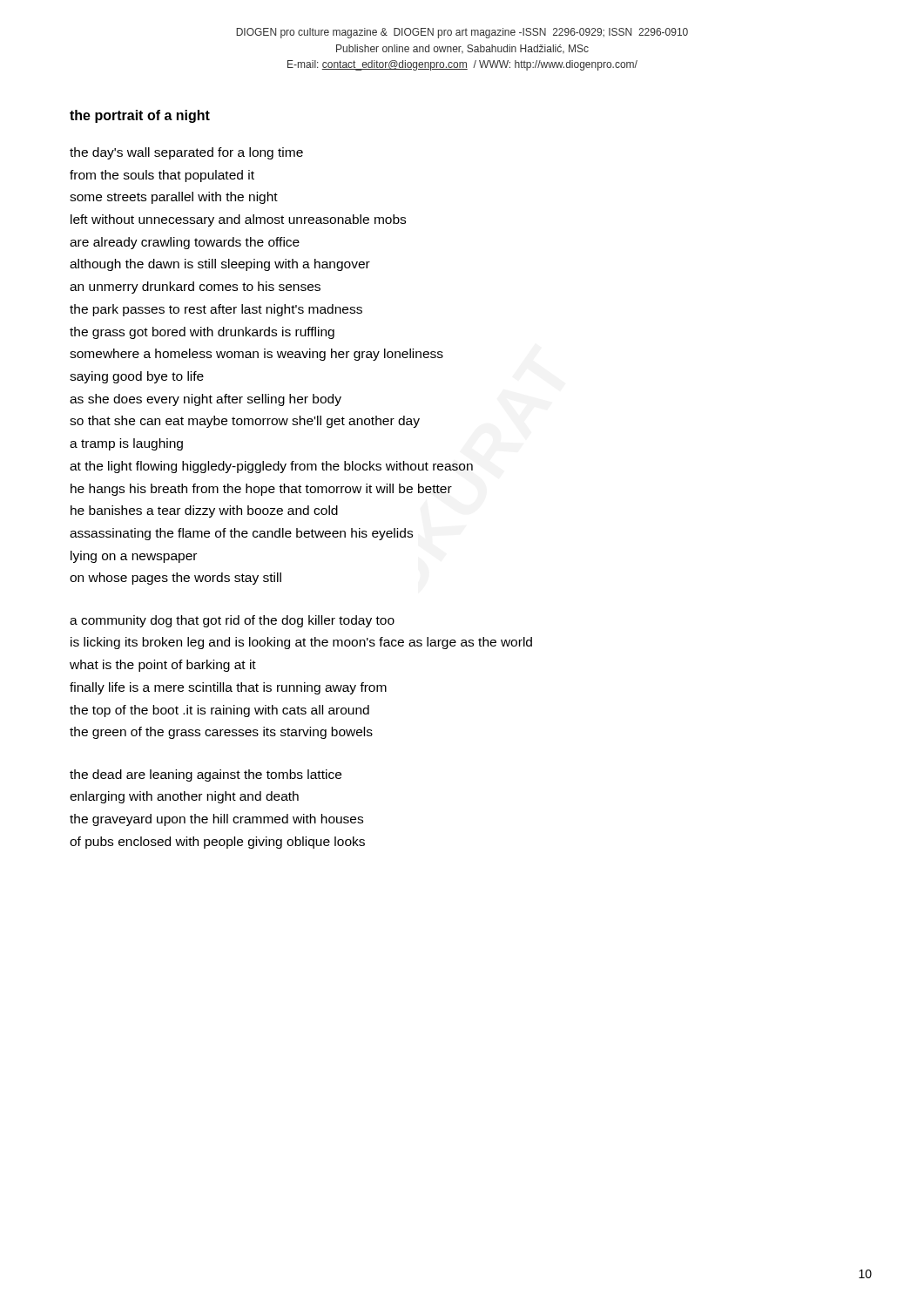This screenshot has height=1307, width=924.
Task: Select the text block that says "the dead are leaning against"
Action: coord(218,807)
